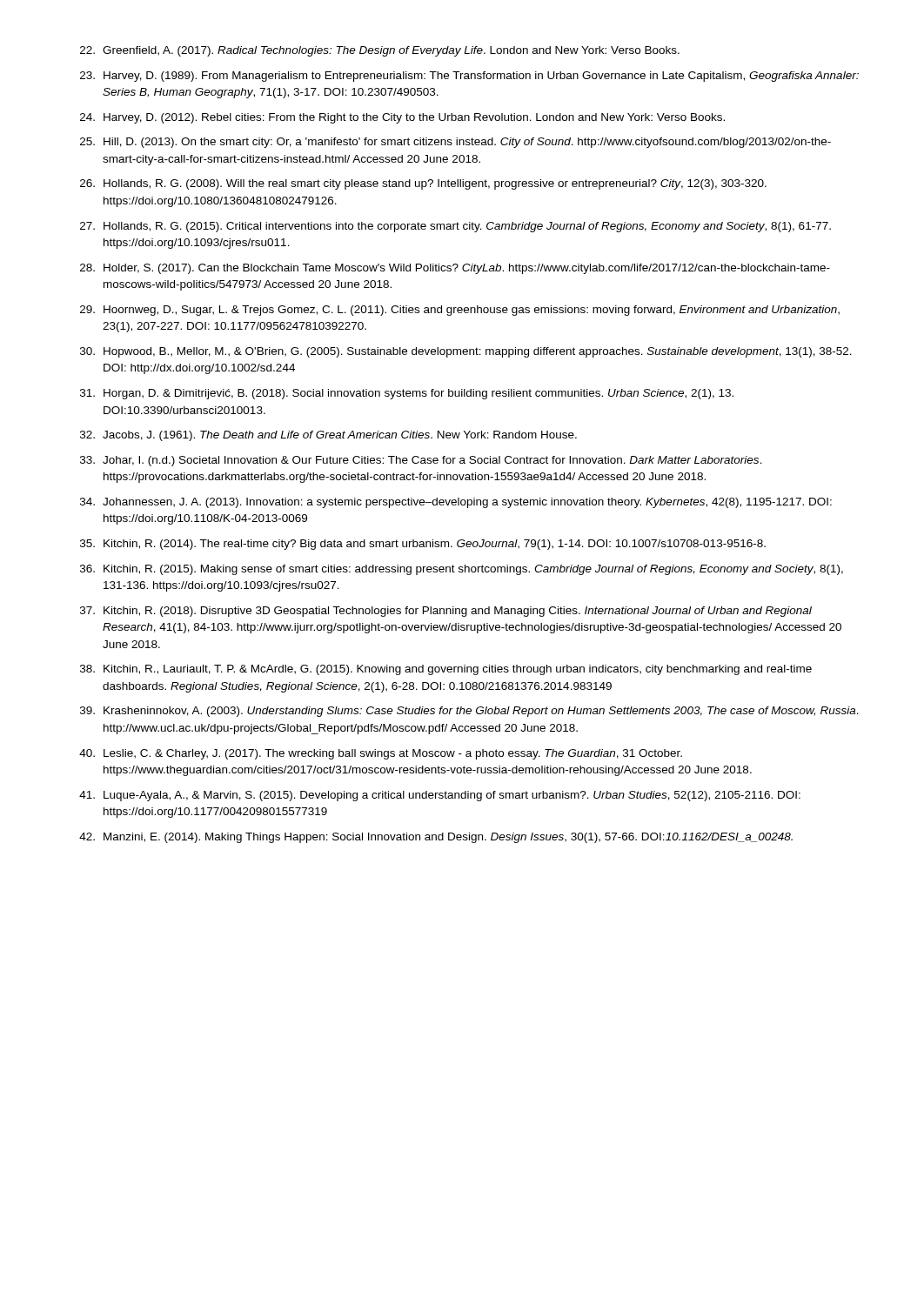The height and width of the screenshot is (1305, 924).
Task: Find the list item that reads "30. Hopwood, B., Mellor,"
Action: click(462, 360)
